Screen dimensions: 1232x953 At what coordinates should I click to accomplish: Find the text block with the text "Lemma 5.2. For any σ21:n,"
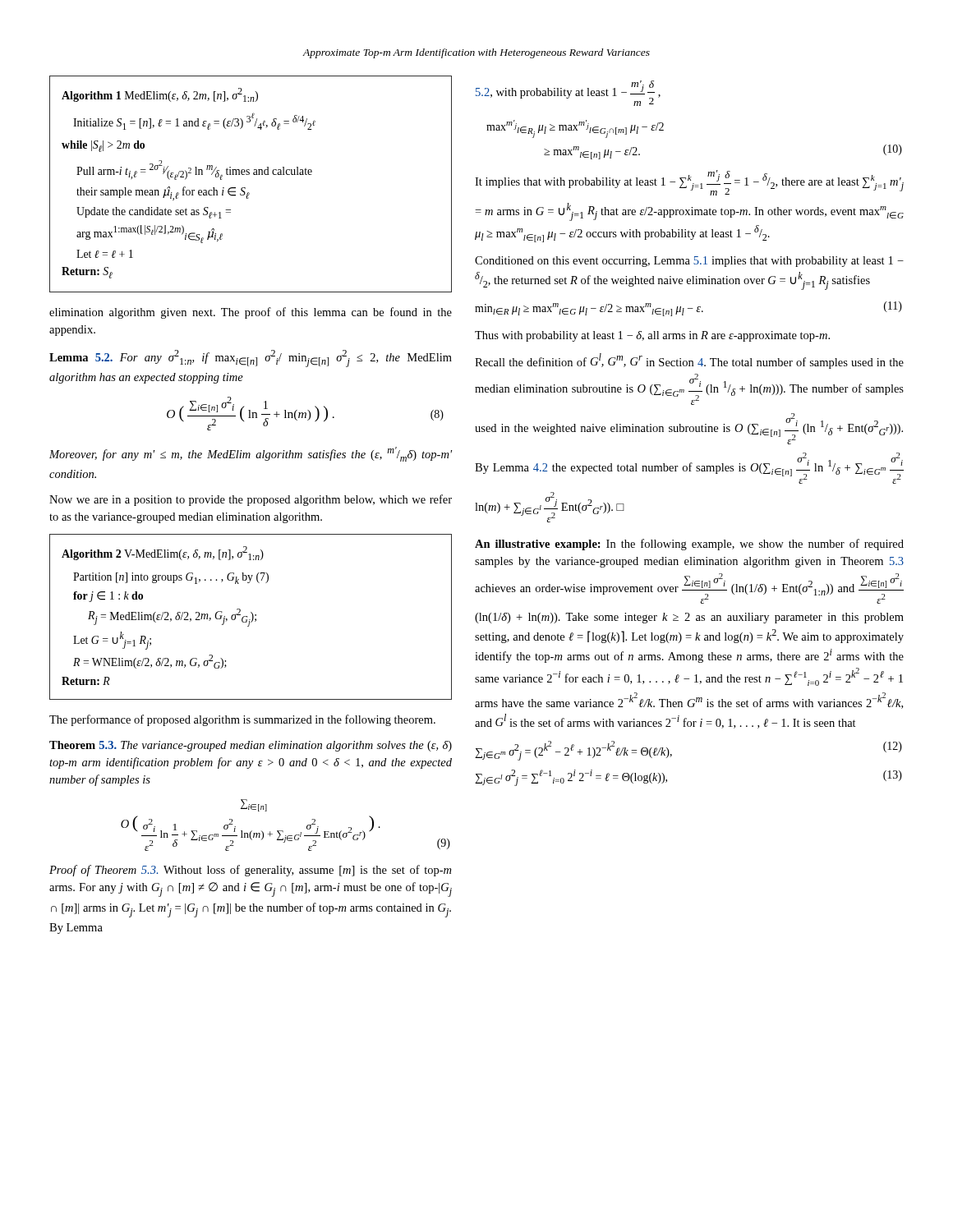[x=251, y=365]
